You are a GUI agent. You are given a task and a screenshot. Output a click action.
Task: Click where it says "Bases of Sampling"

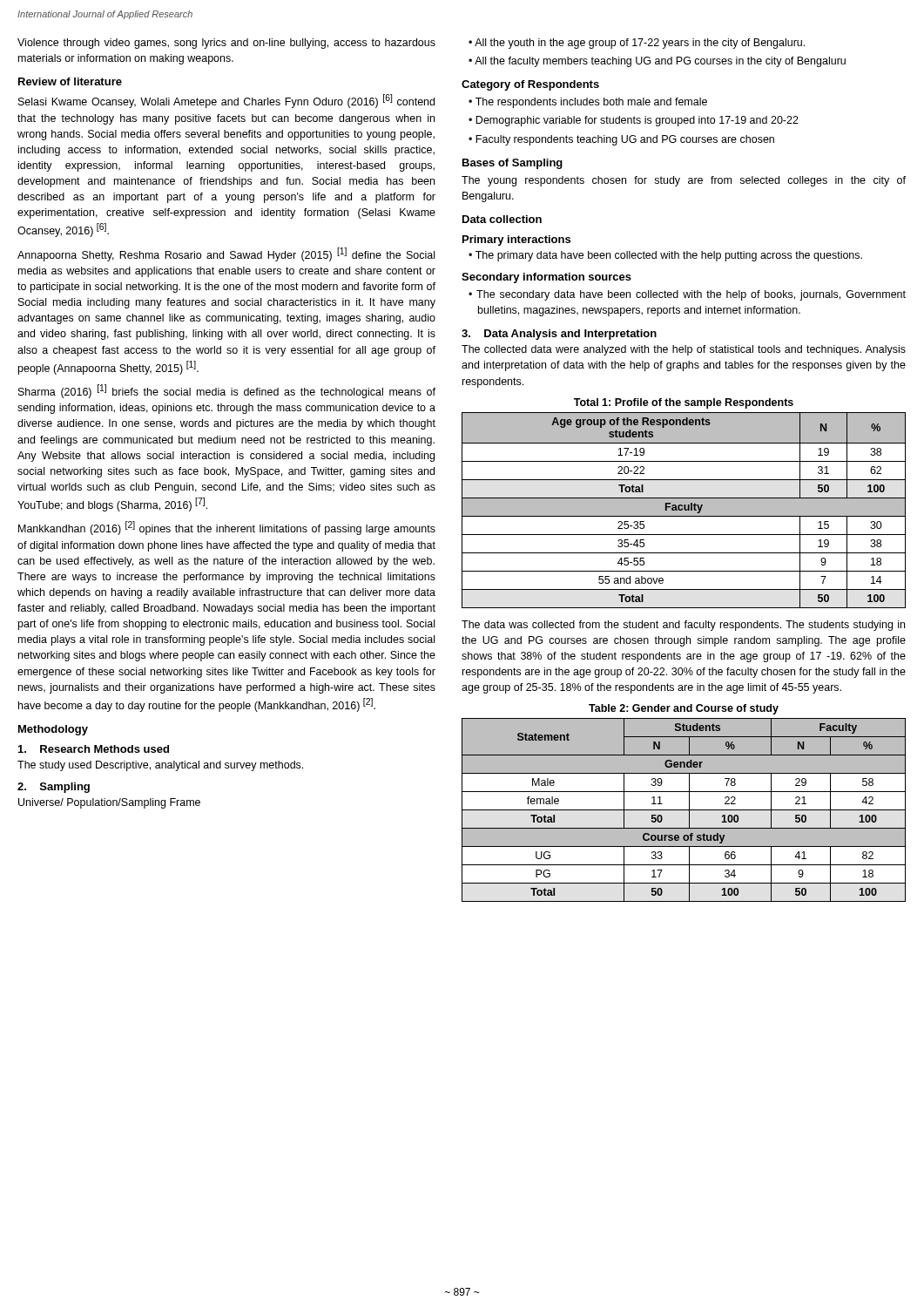pos(512,162)
